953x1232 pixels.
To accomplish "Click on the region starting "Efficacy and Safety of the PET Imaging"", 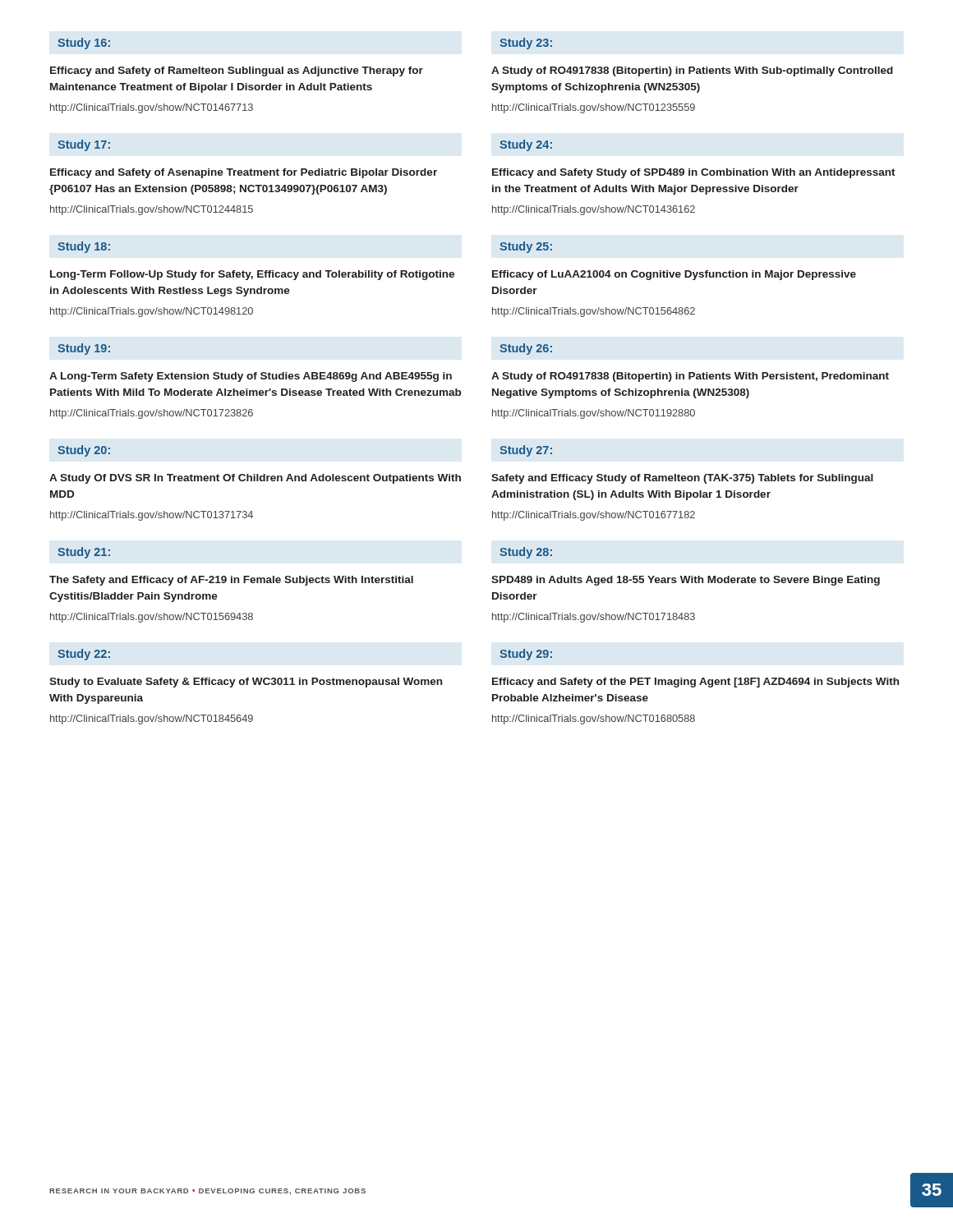I will [695, 689].
